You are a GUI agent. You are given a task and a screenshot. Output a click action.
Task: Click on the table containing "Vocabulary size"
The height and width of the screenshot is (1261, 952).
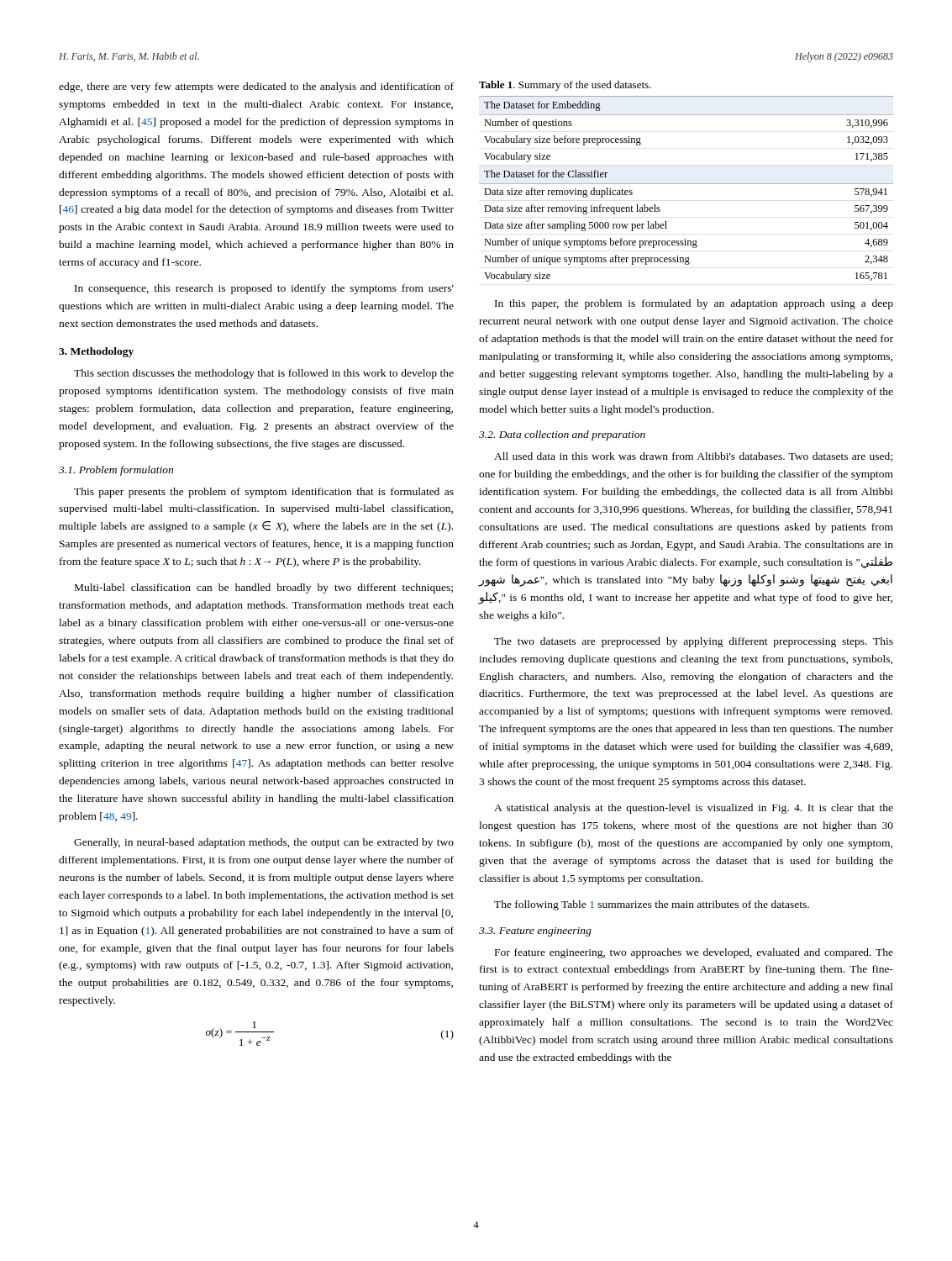pos(686,190)
